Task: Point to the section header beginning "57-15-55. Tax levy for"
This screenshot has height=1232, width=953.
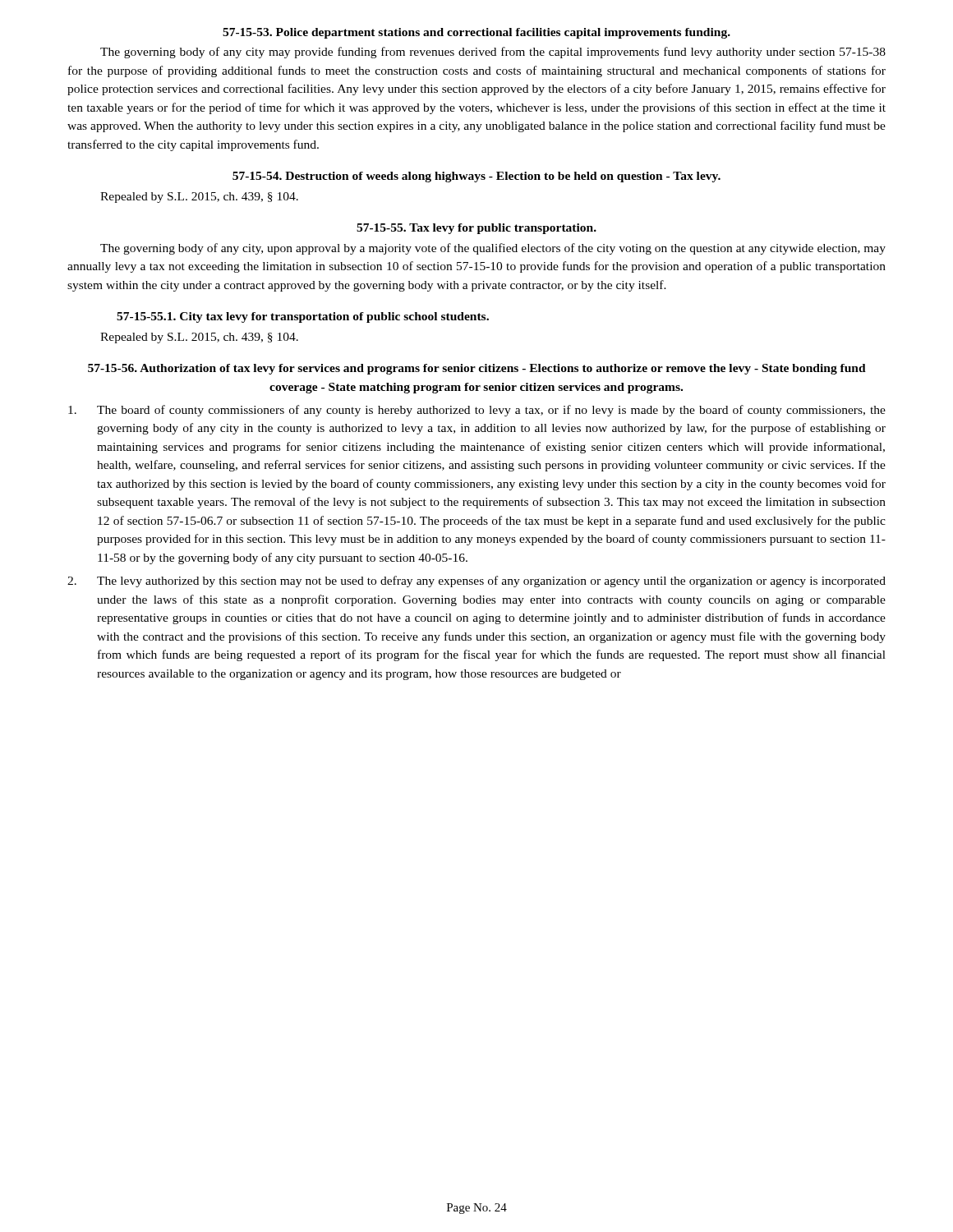Action: tap(476, 227)
